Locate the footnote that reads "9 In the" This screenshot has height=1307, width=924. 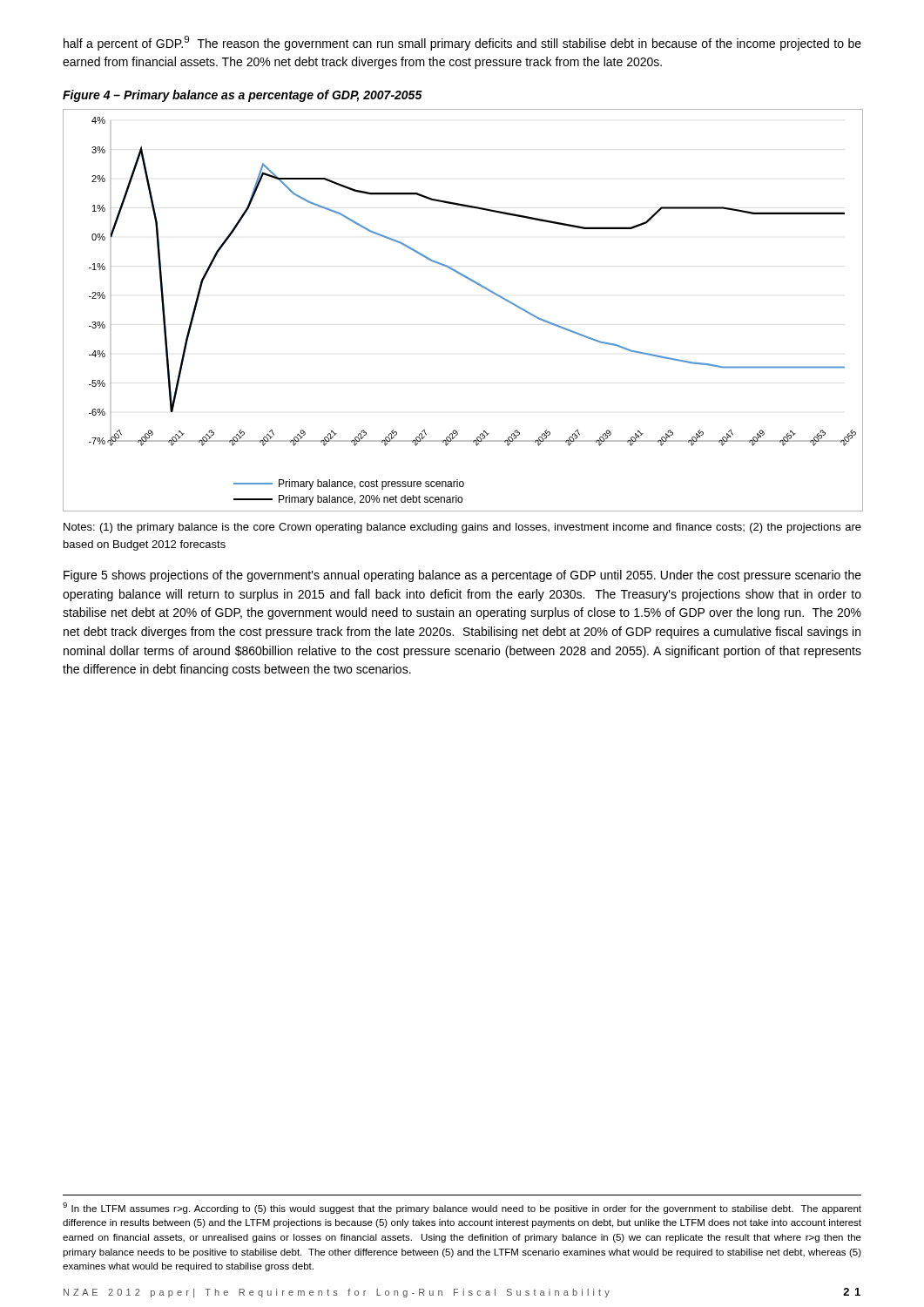[462, 1236]
